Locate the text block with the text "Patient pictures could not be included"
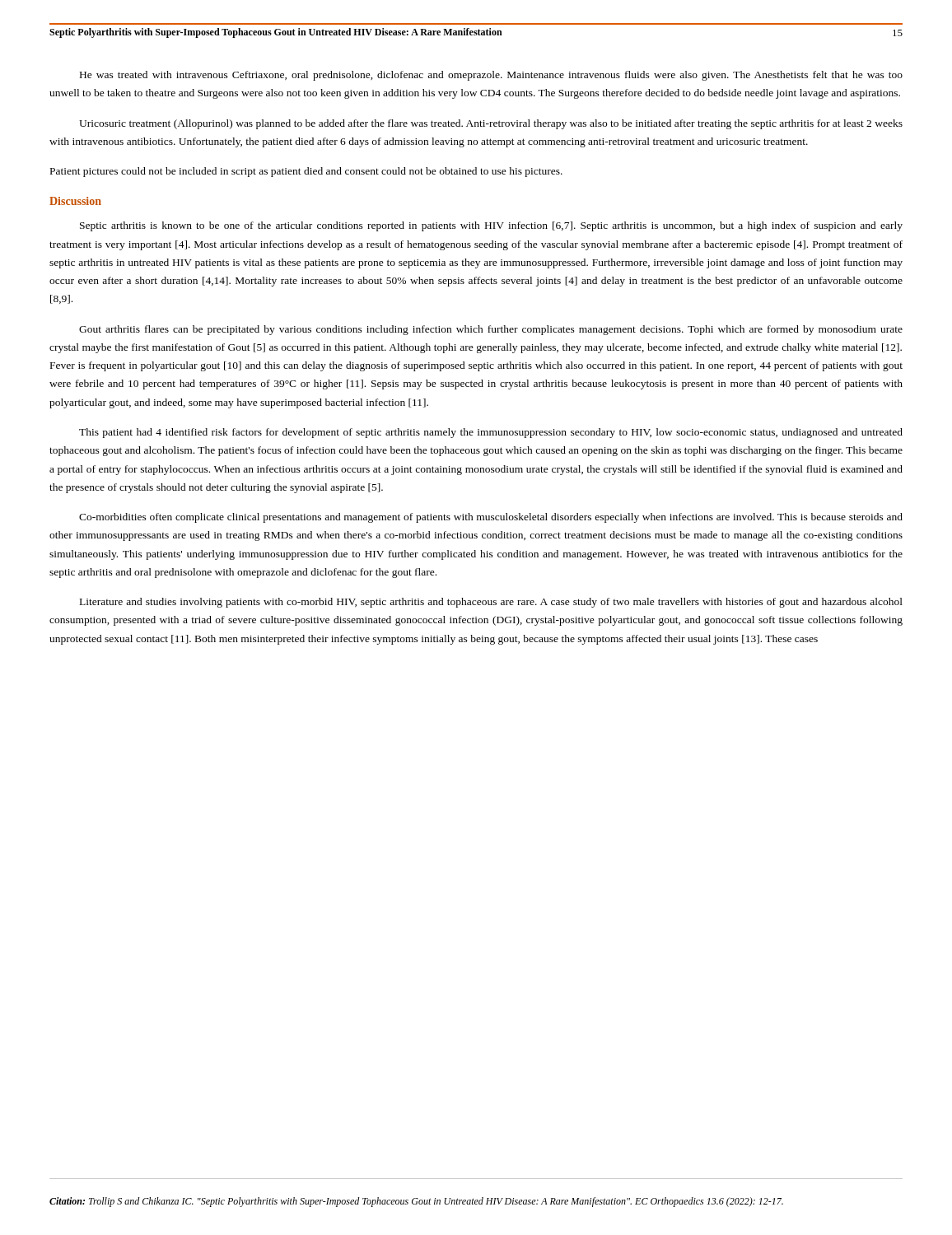This screenshot has width=952, height=1235. (476, 171)
